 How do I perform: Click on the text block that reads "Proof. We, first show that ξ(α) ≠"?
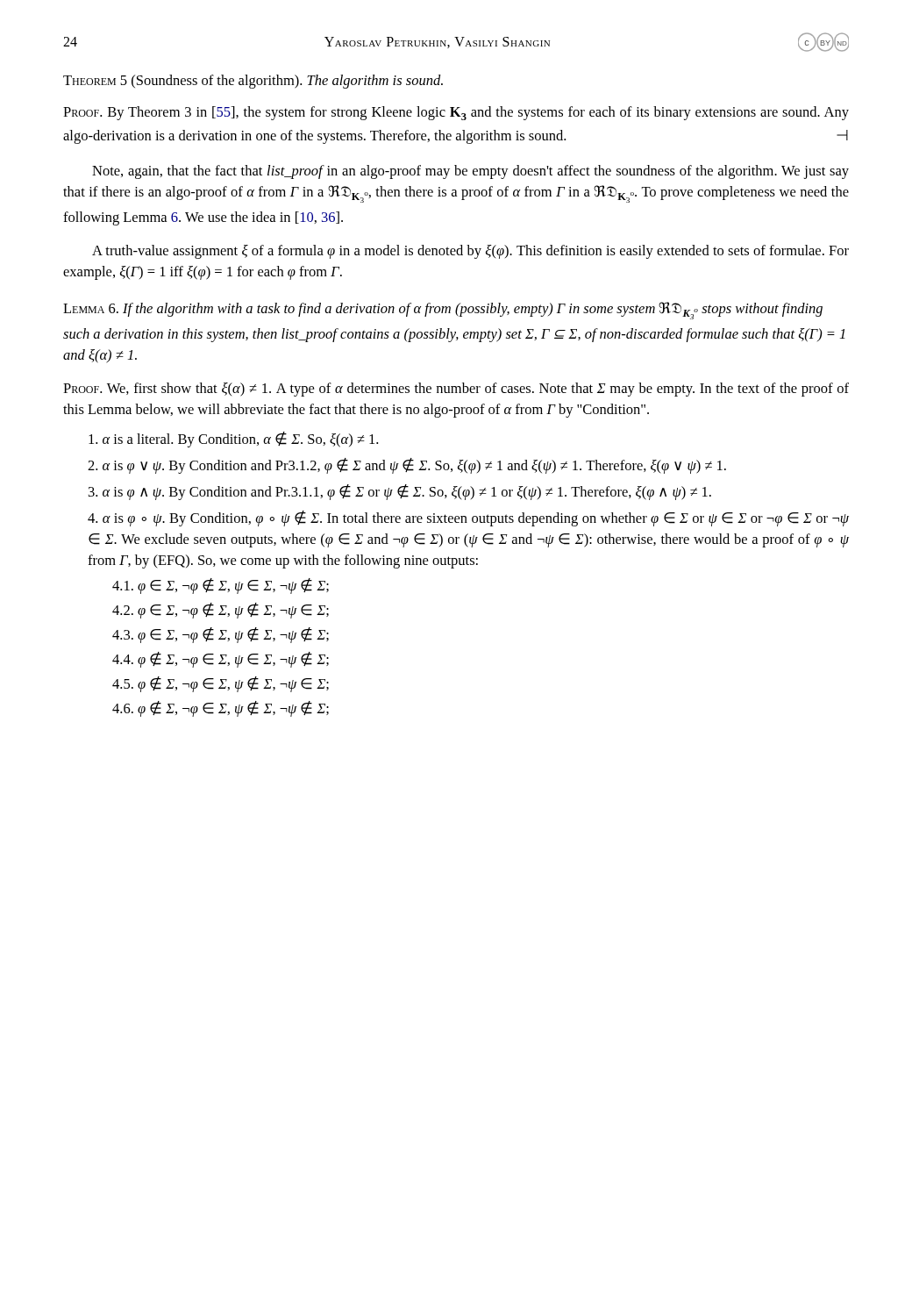coord(456,399)
